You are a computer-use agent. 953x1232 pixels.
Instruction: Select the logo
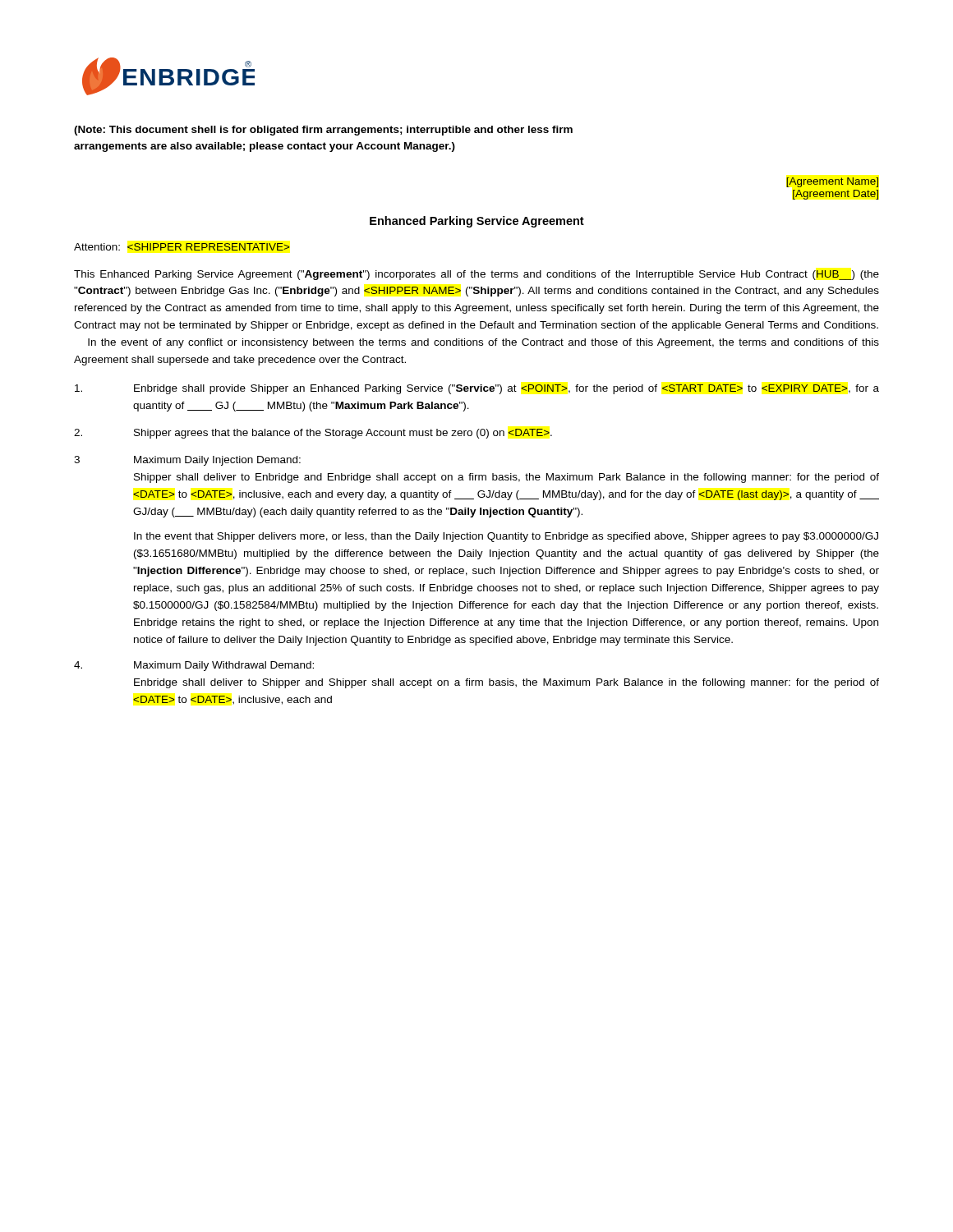coord(476,79)
